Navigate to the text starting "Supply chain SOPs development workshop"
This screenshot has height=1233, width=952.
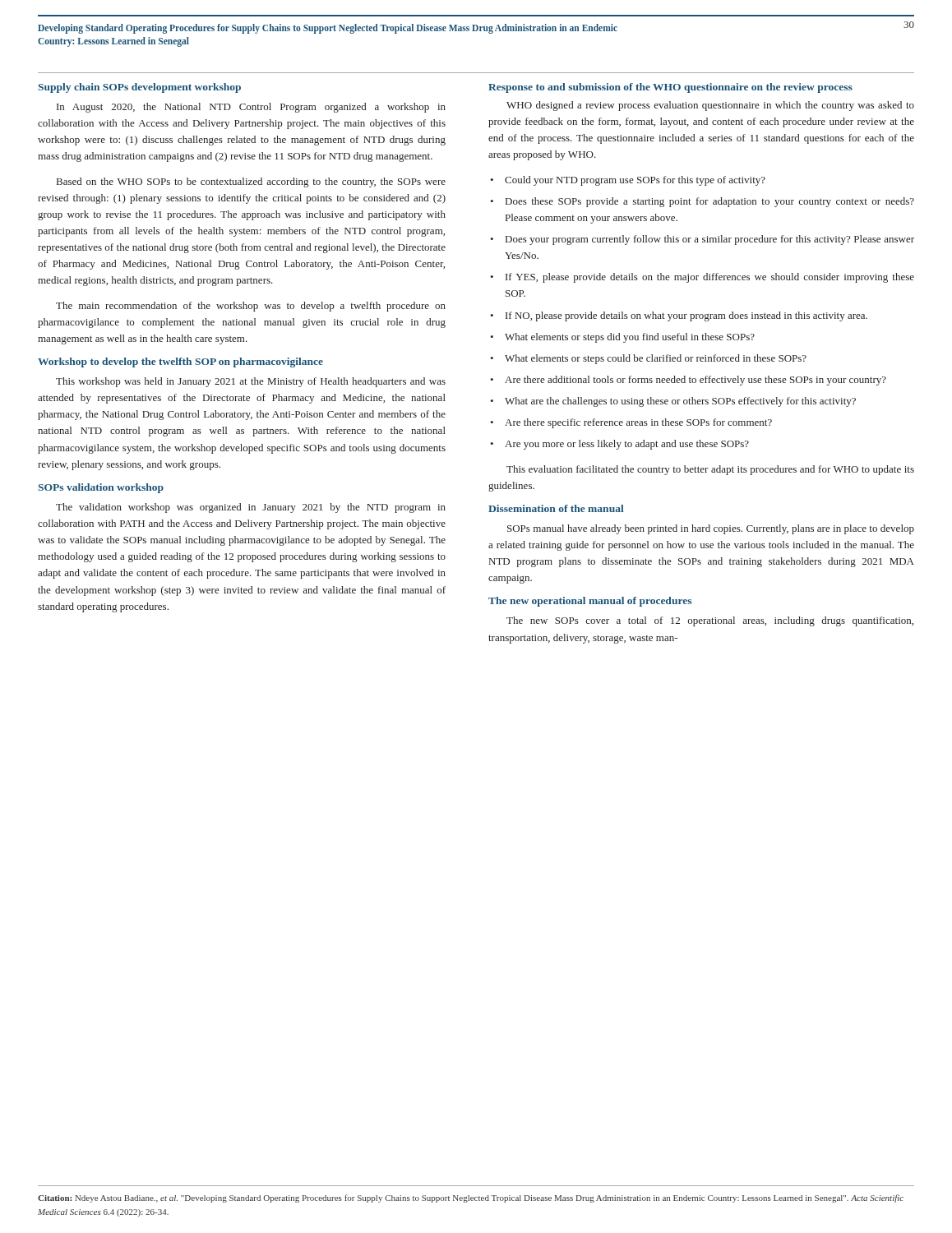click(x=140, y=87)
